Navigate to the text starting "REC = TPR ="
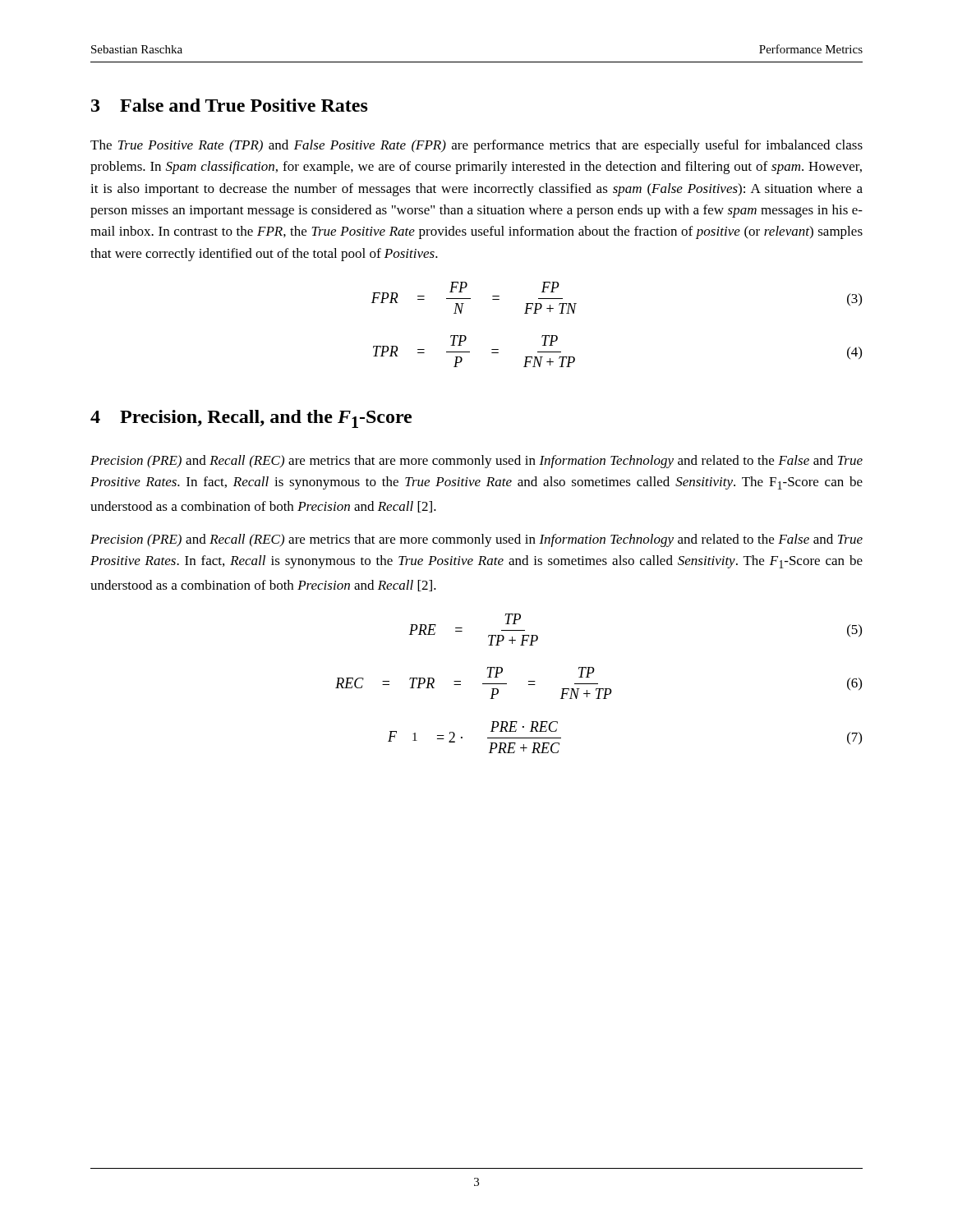The image size is (953, 1232). [x=599, y=684]
